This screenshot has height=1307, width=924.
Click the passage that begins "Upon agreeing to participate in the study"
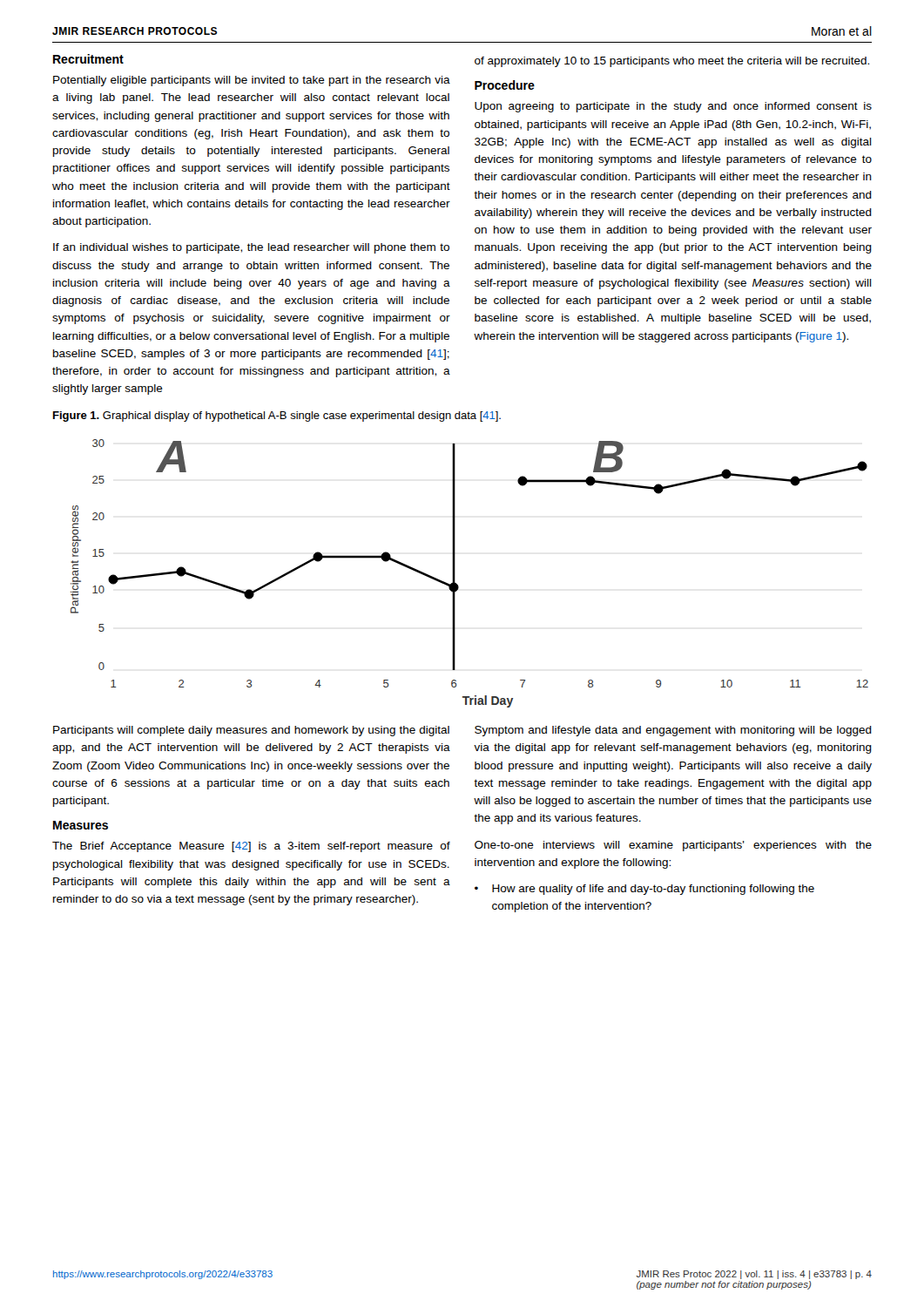click(x=673, y=221)
